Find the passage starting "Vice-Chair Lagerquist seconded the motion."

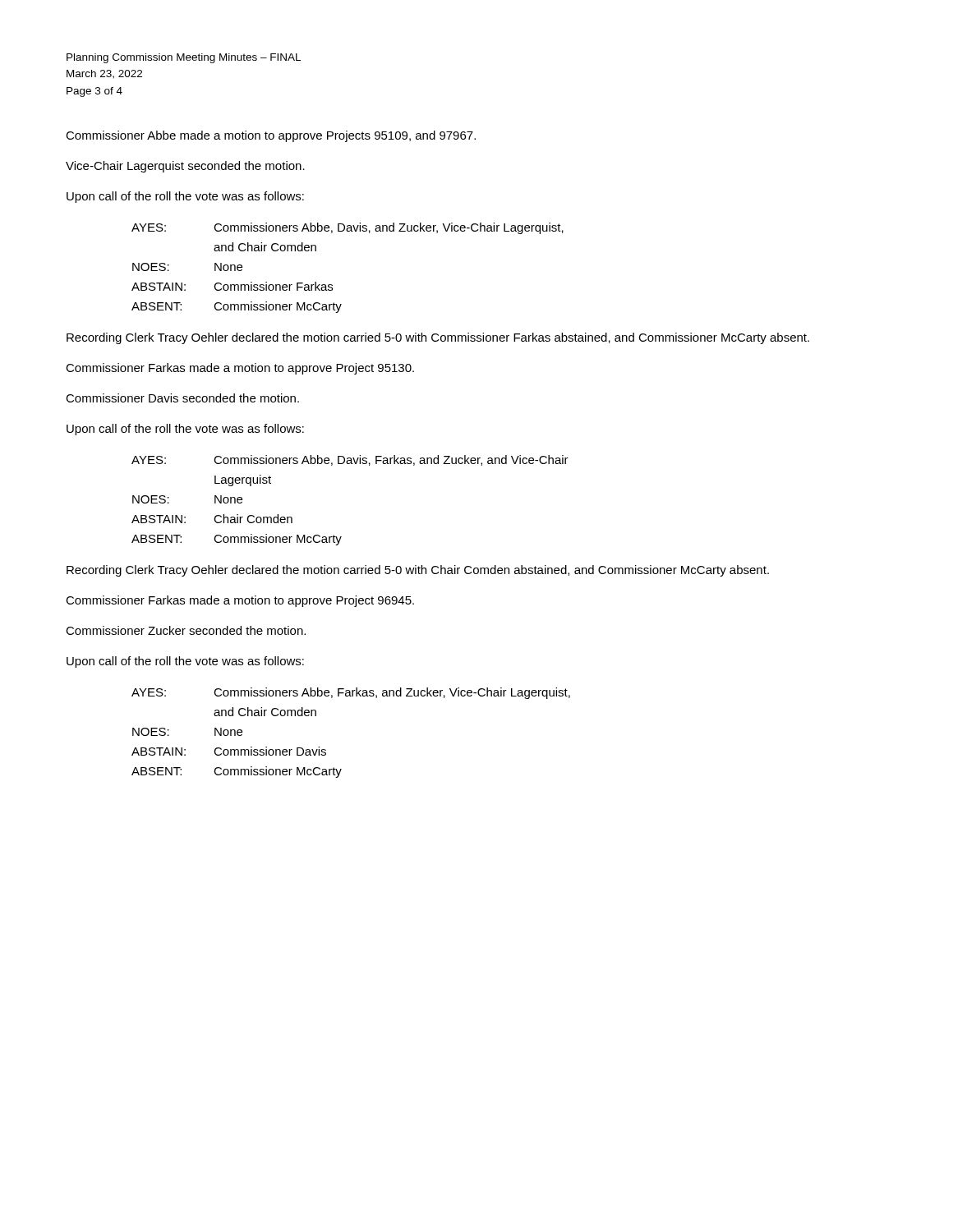[186, 166]
